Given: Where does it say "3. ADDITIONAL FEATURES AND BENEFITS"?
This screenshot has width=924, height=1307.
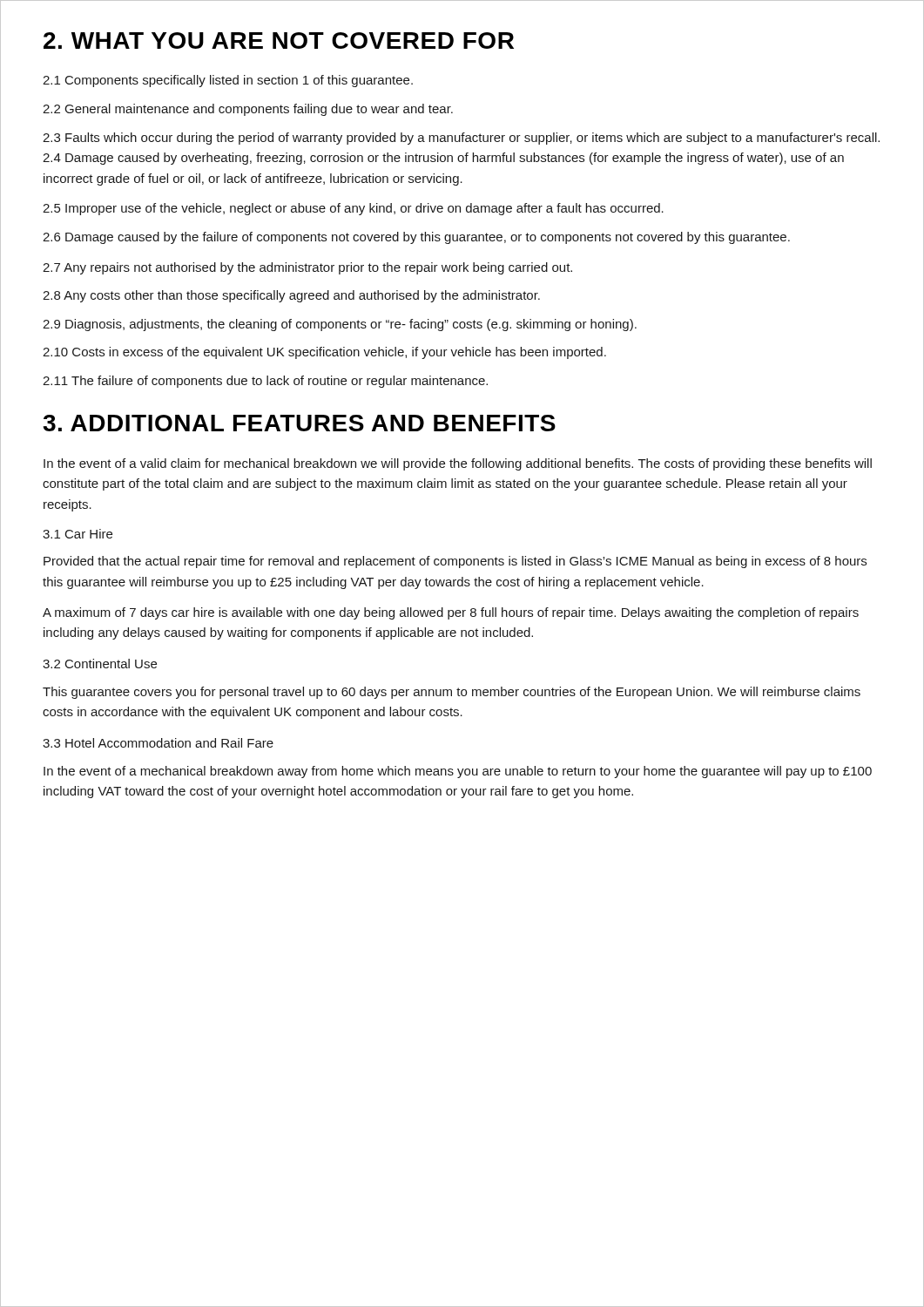Looking at the screenshot, I should tap(462, 423).
